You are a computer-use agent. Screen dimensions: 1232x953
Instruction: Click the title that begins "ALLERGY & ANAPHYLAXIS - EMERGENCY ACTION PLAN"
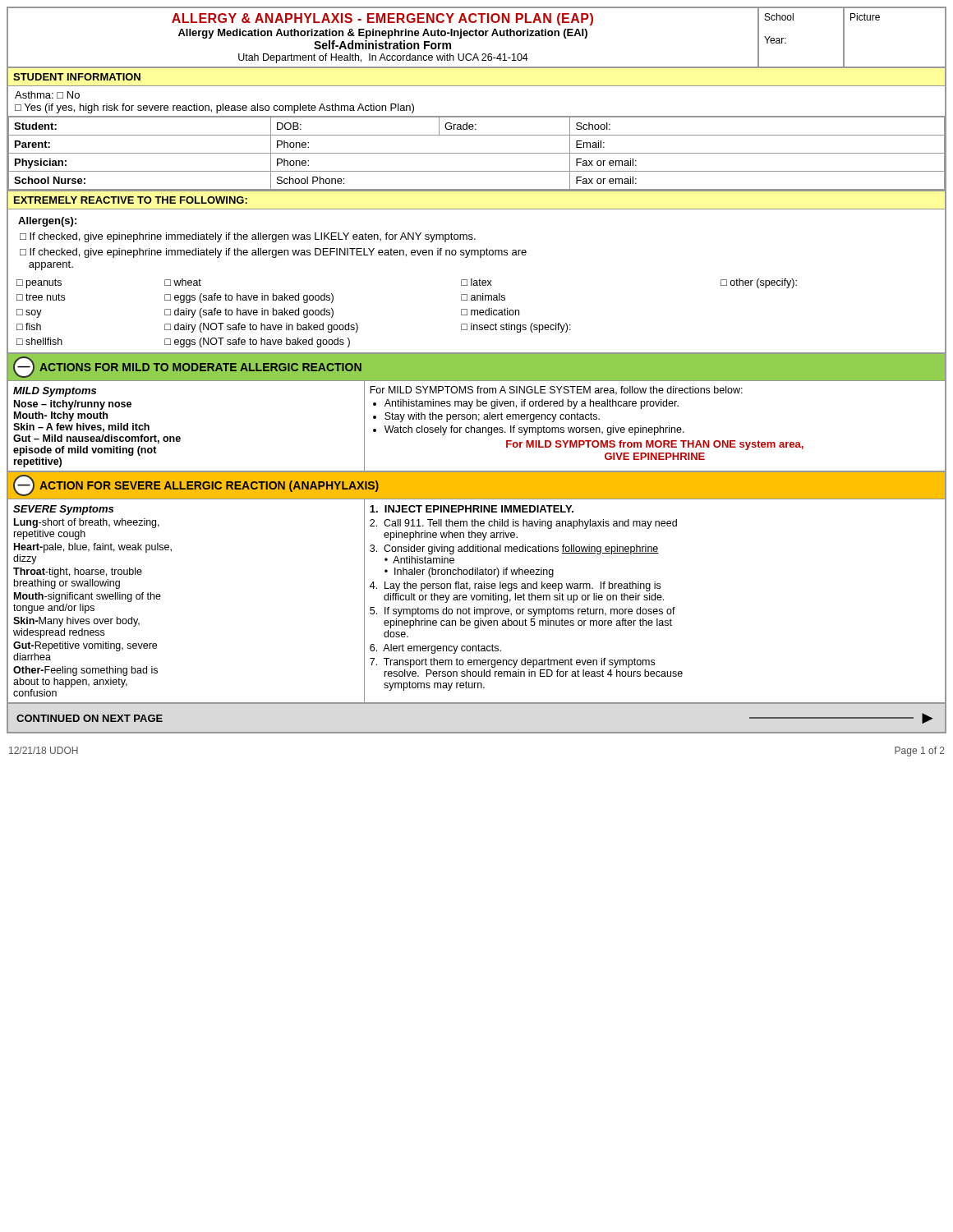click(x=476, y=37)
